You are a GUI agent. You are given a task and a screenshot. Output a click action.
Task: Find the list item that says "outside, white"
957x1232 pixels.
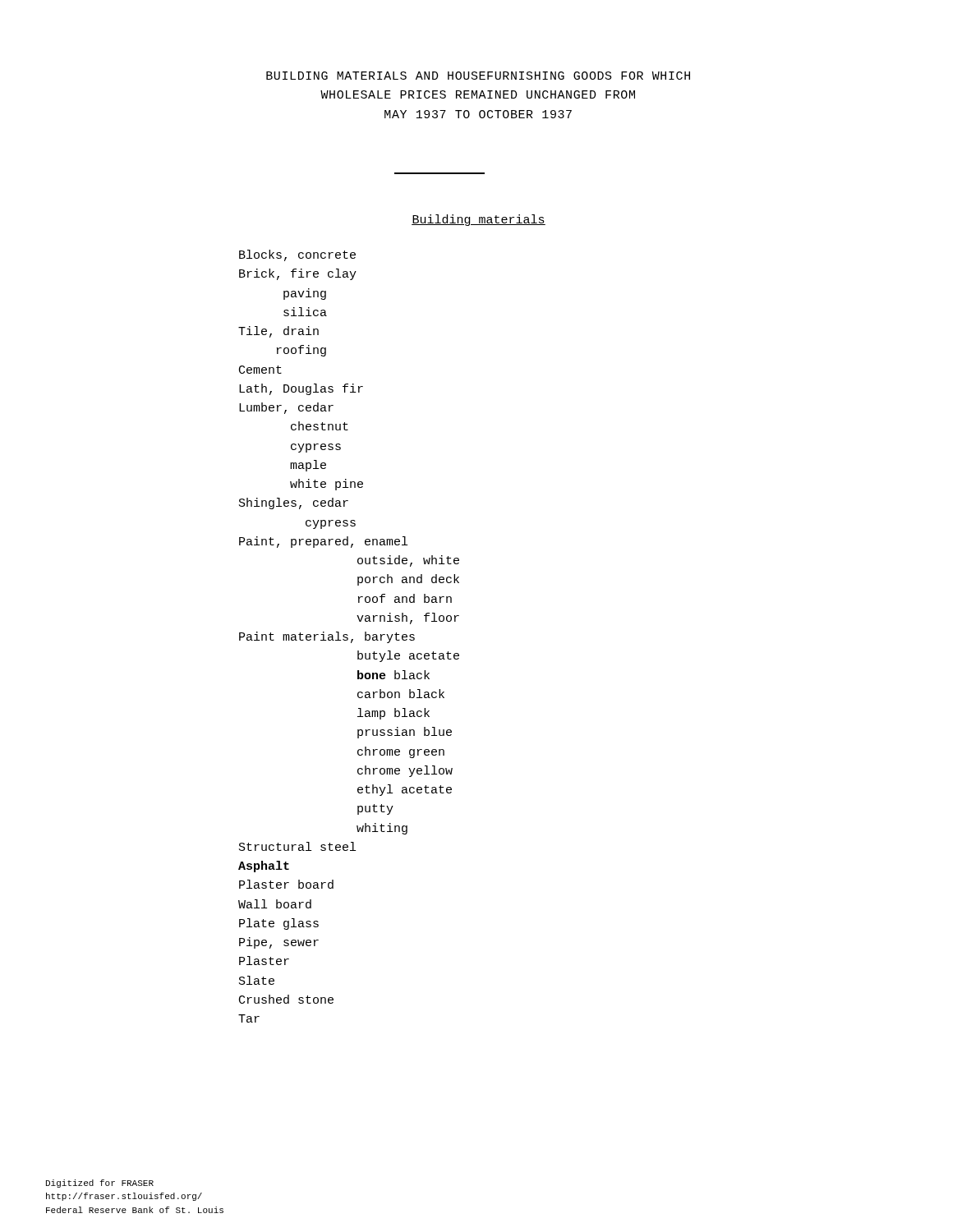click(349, 561)
